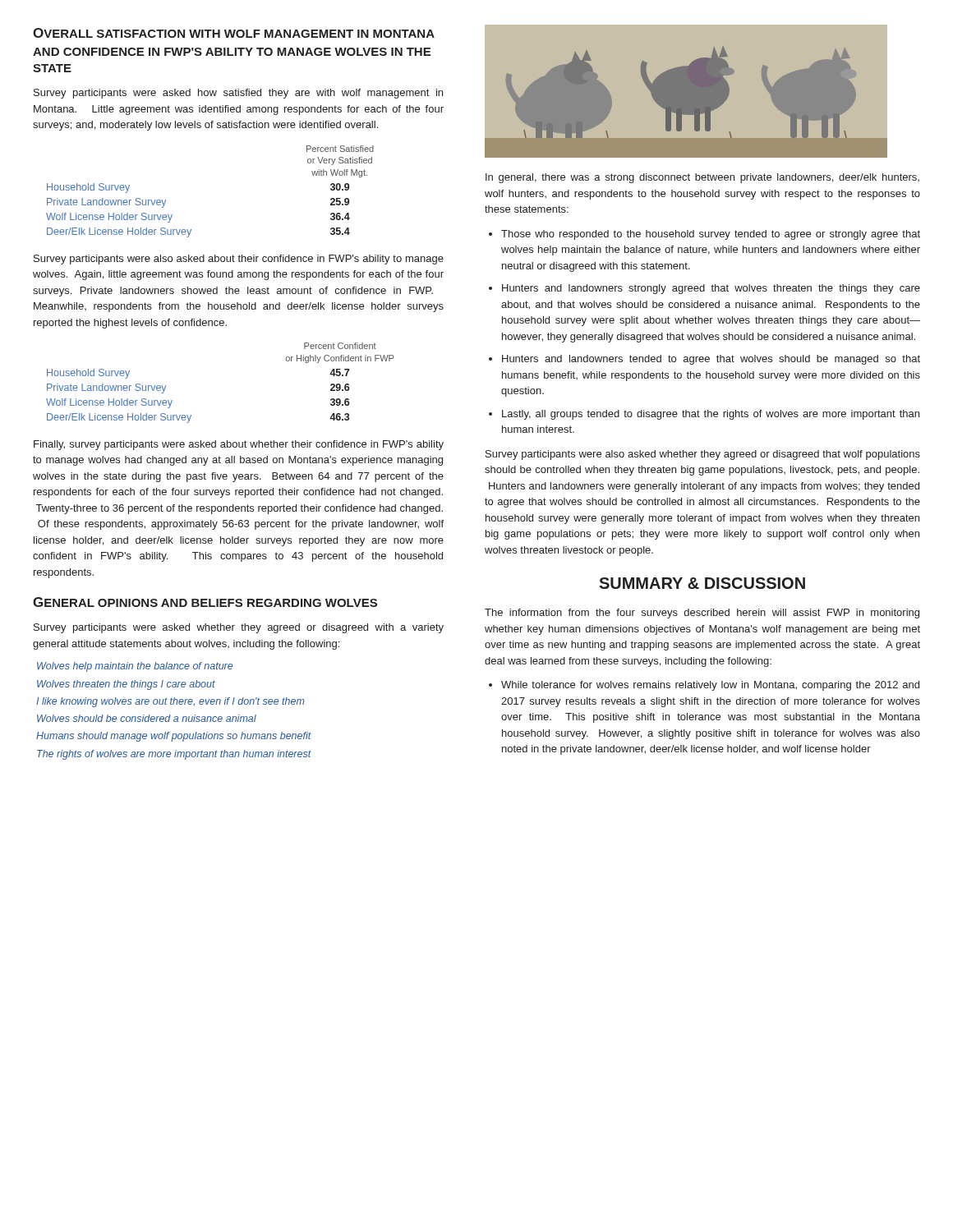Image resolution: width=953 pixels, height=1232 pixels.
Task: Locate the passage starting "Lastly, all groups tended to disagree that"
Action: (711, 421)
